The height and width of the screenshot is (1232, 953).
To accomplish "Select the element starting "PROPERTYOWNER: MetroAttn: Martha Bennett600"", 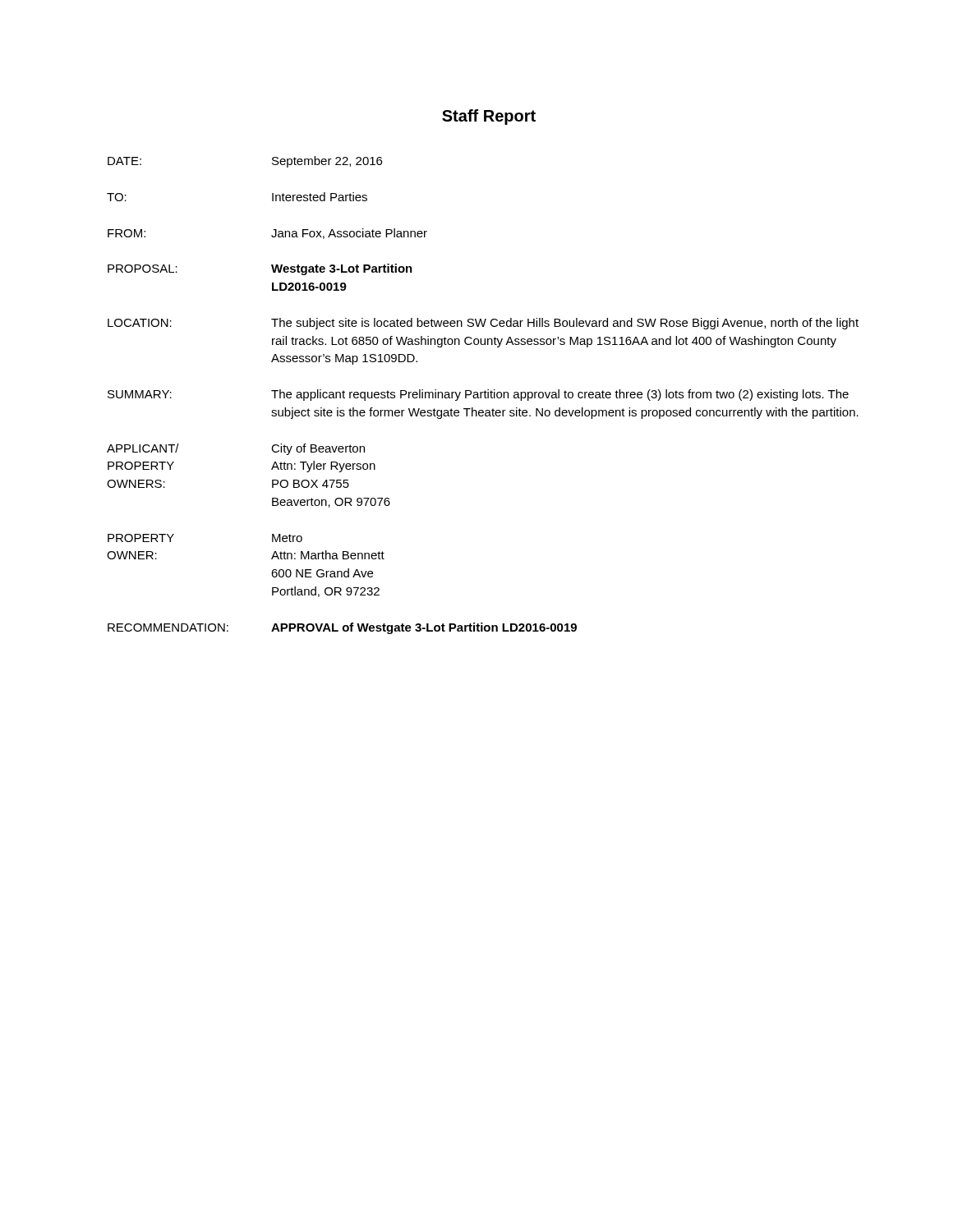I will pyautogui.click(x=138, y=538).
